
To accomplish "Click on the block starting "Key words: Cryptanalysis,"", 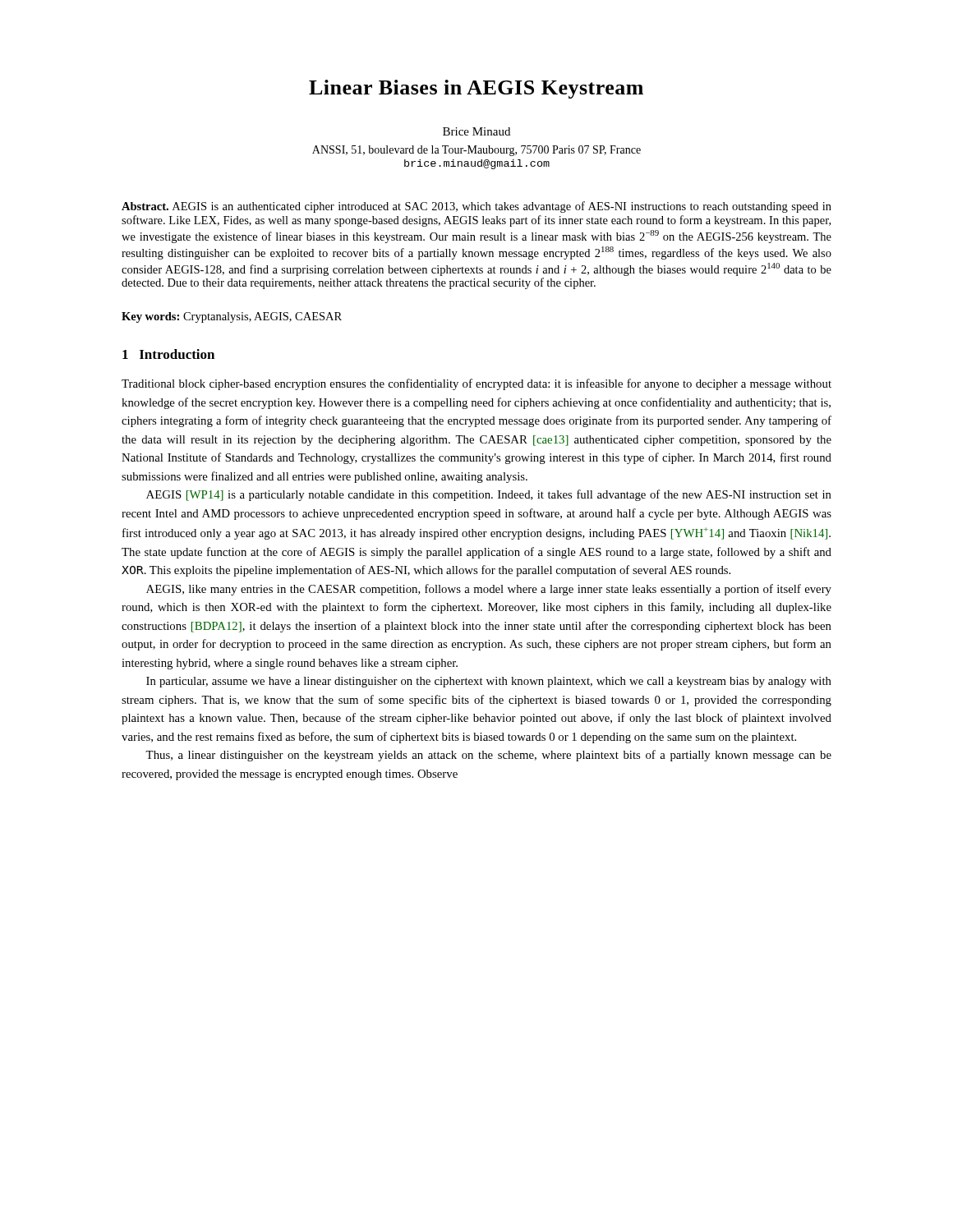I will point(232,317).
